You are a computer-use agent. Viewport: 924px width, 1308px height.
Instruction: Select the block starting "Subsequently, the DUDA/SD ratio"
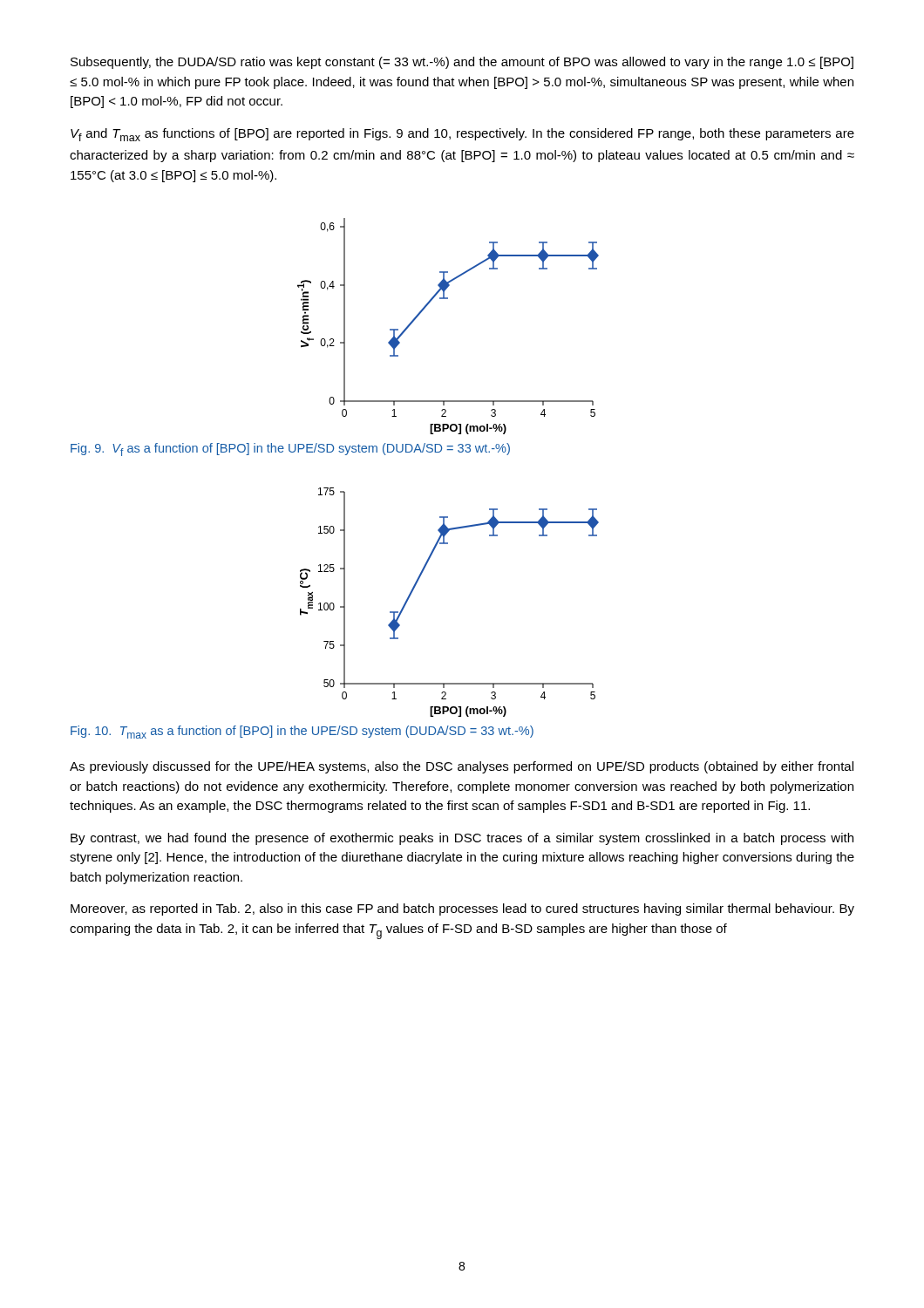pos(462,81)
